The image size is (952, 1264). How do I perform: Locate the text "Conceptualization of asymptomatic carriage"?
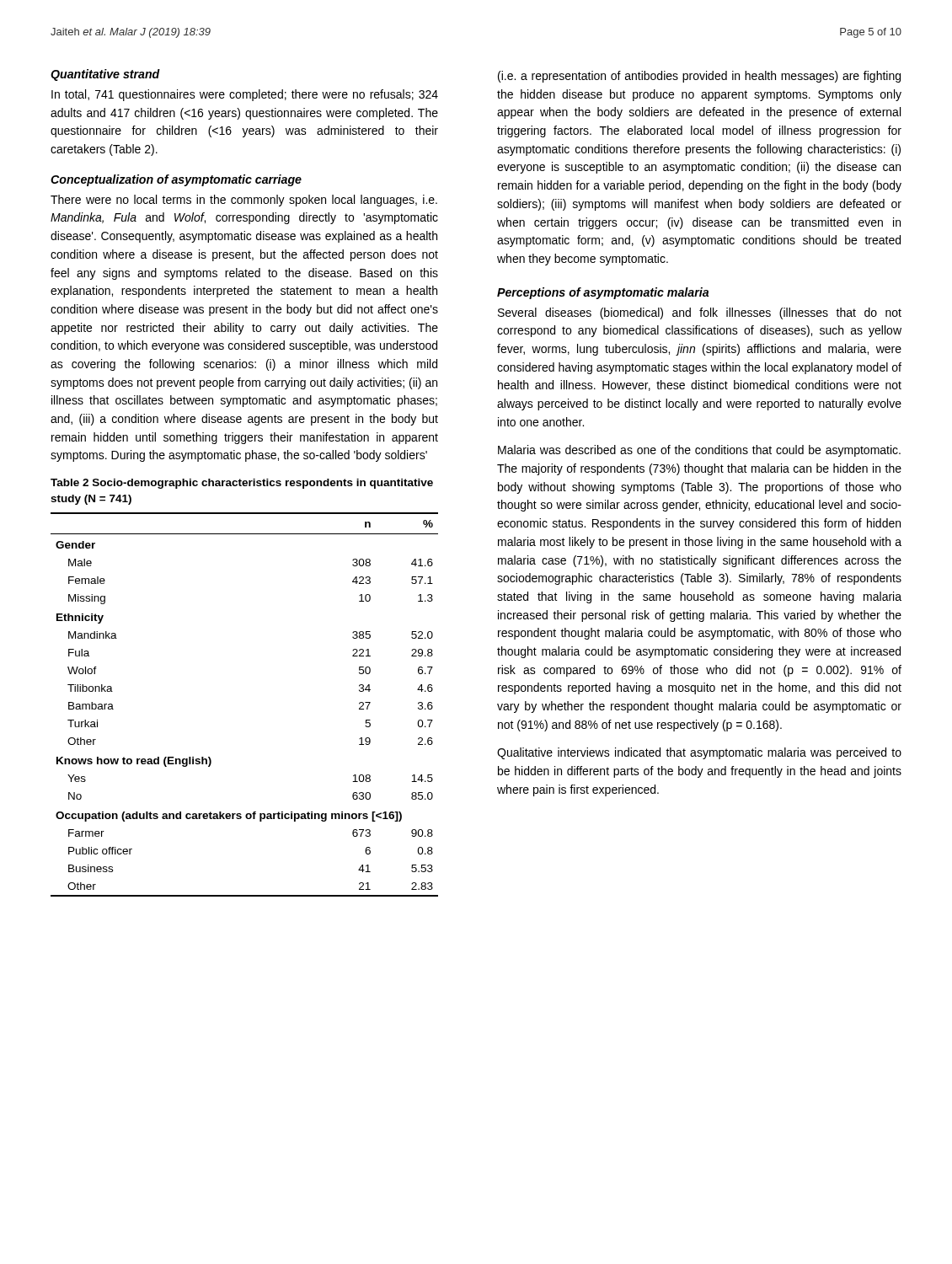[176, 179]
